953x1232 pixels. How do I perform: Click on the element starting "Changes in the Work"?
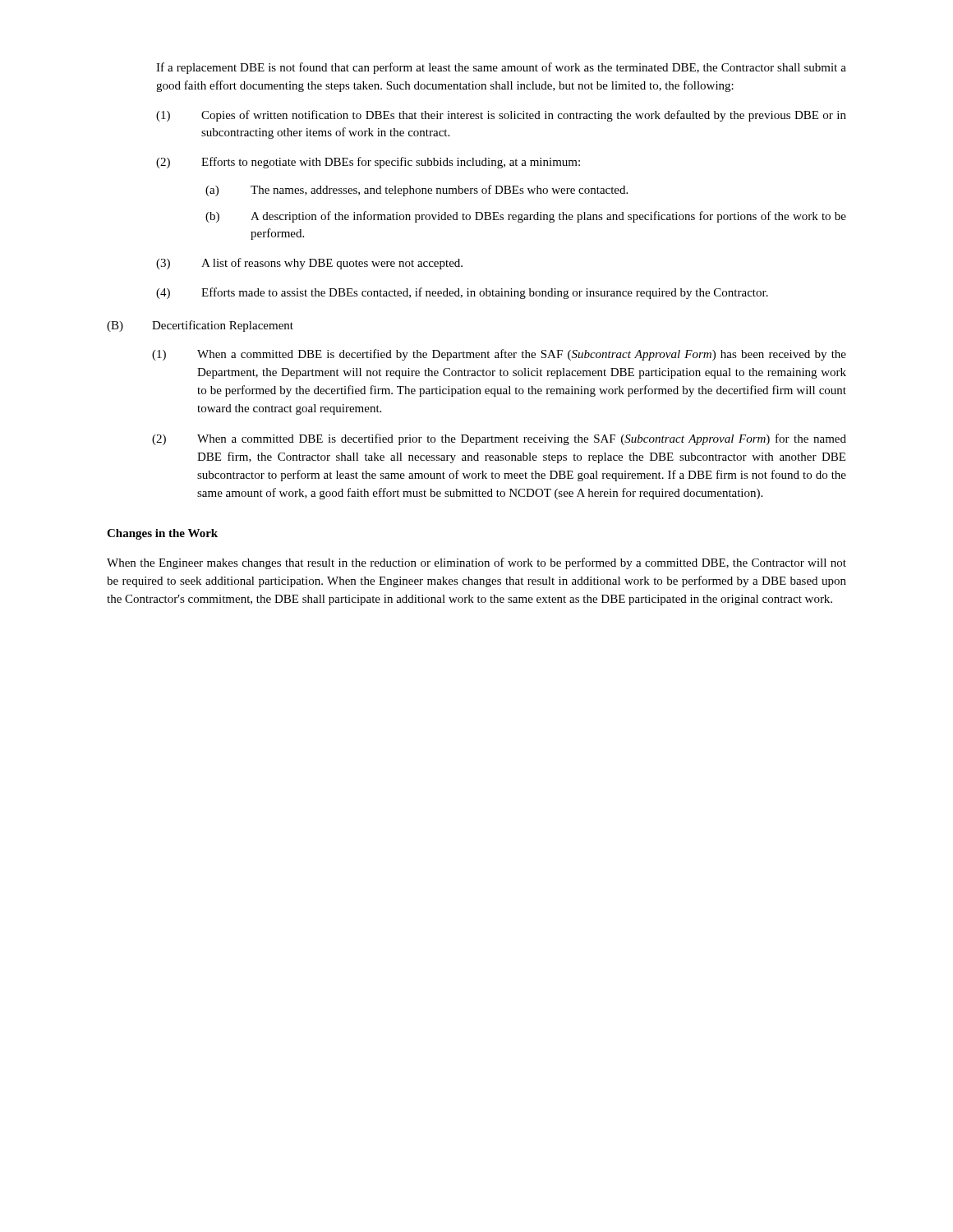(x=162, y=533)
